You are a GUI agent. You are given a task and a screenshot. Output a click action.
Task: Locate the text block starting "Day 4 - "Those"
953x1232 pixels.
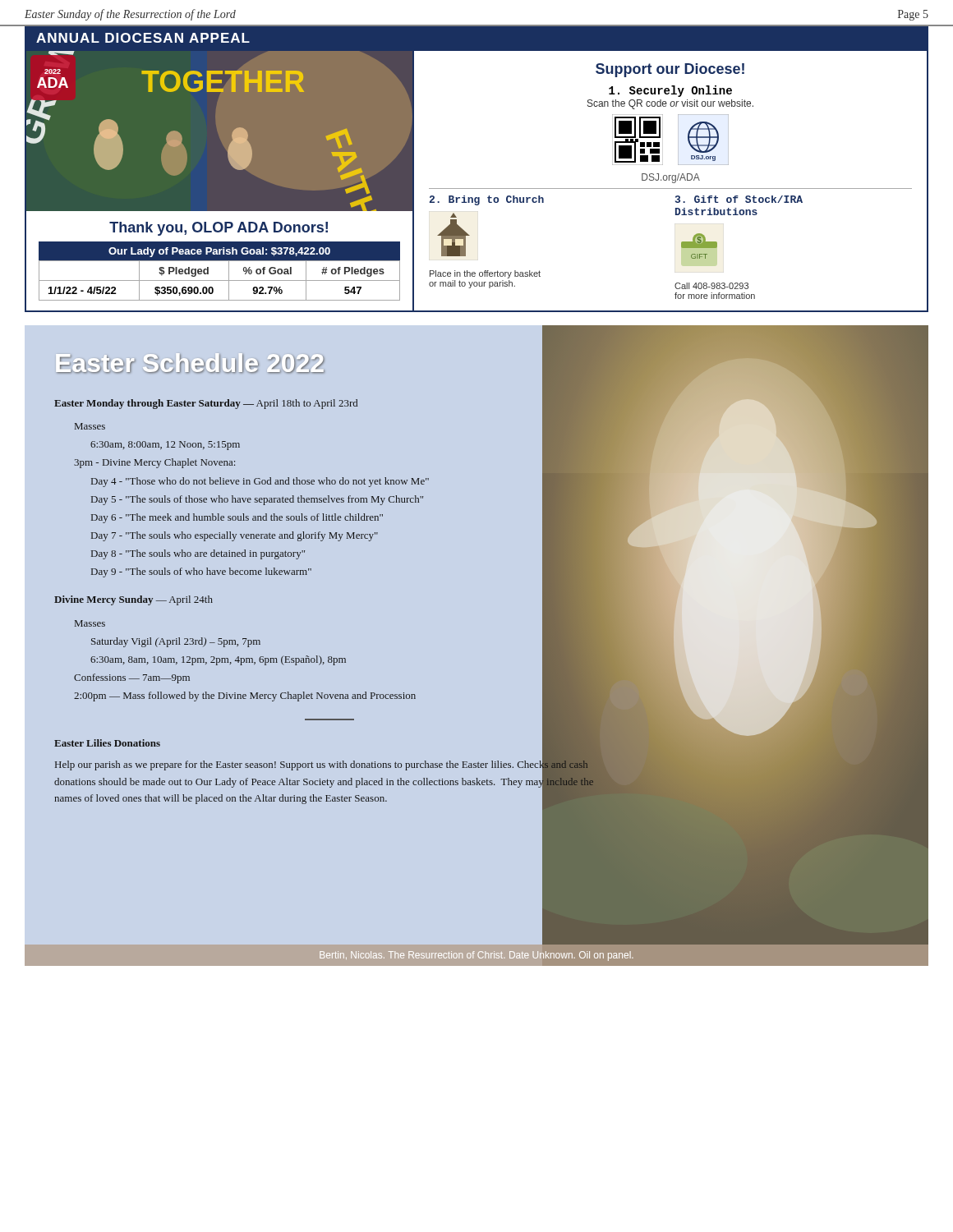260,480
